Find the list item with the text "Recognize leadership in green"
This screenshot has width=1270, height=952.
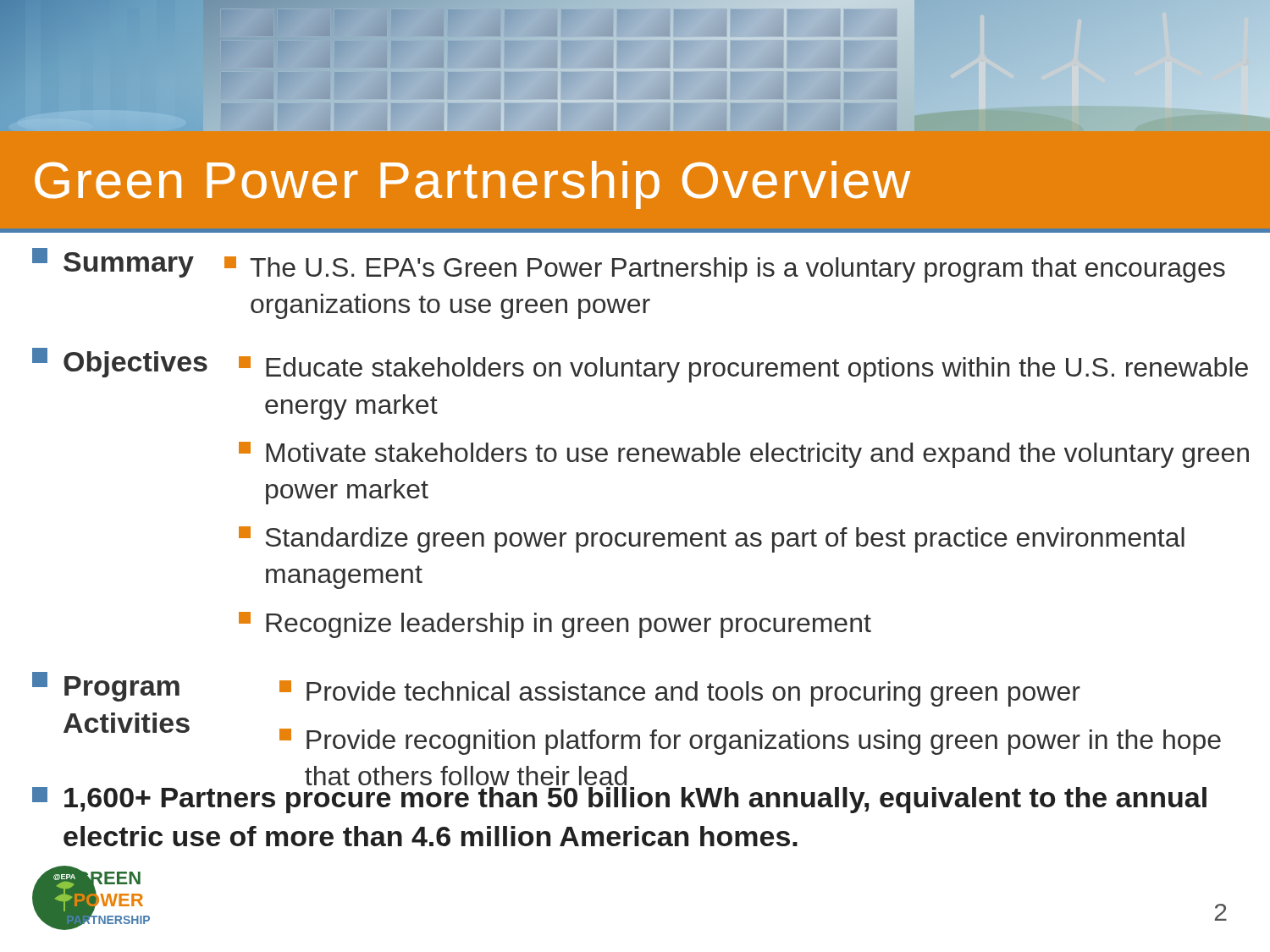click(555, 622)
